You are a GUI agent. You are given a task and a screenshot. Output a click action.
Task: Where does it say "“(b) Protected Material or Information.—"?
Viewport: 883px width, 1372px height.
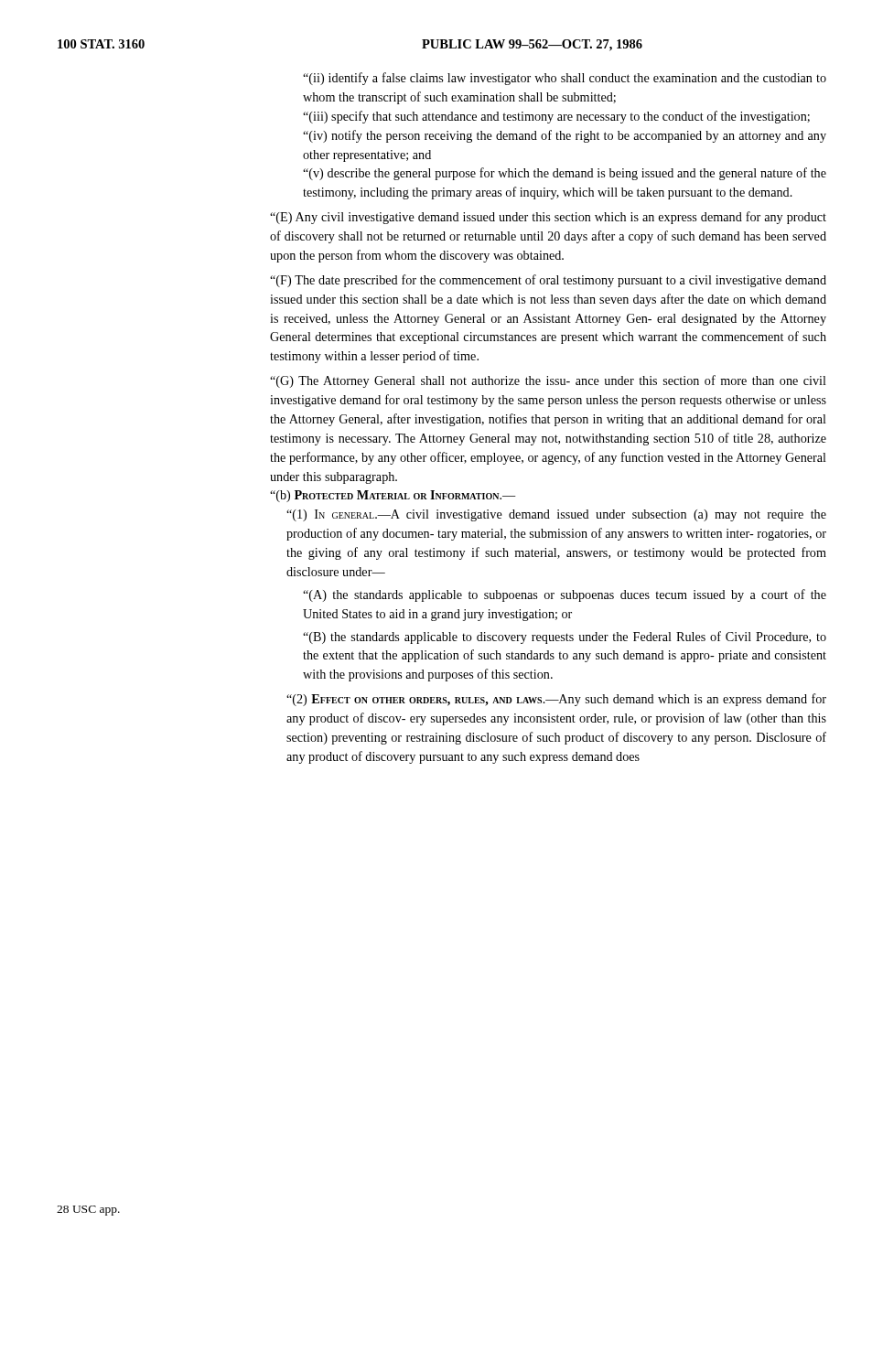[x=393, y=496]
